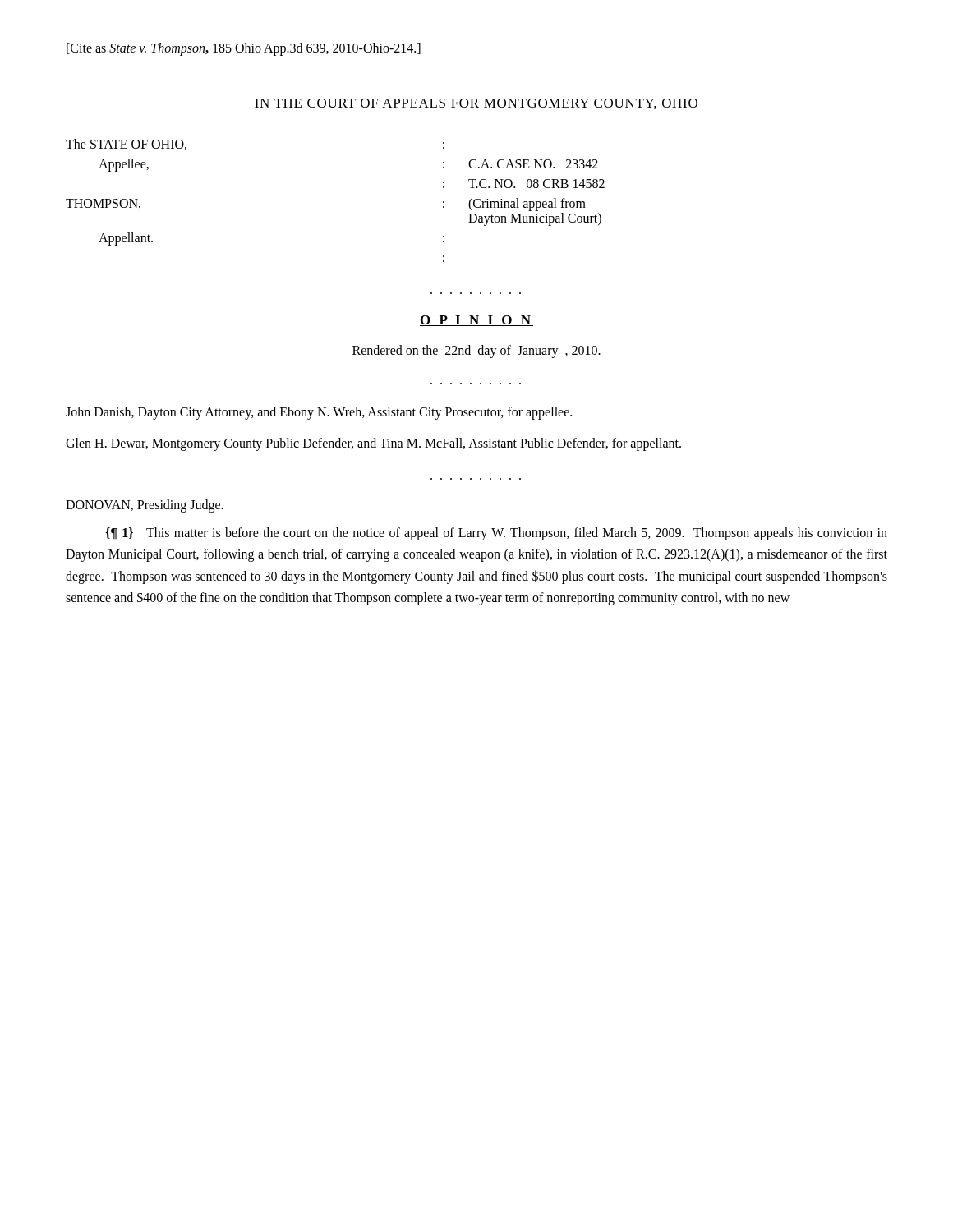Find the text block with the text "Rendered on the 22nd"
Image resolution: width=953 pixels, height=1232 pixels.
click(476, 350)
